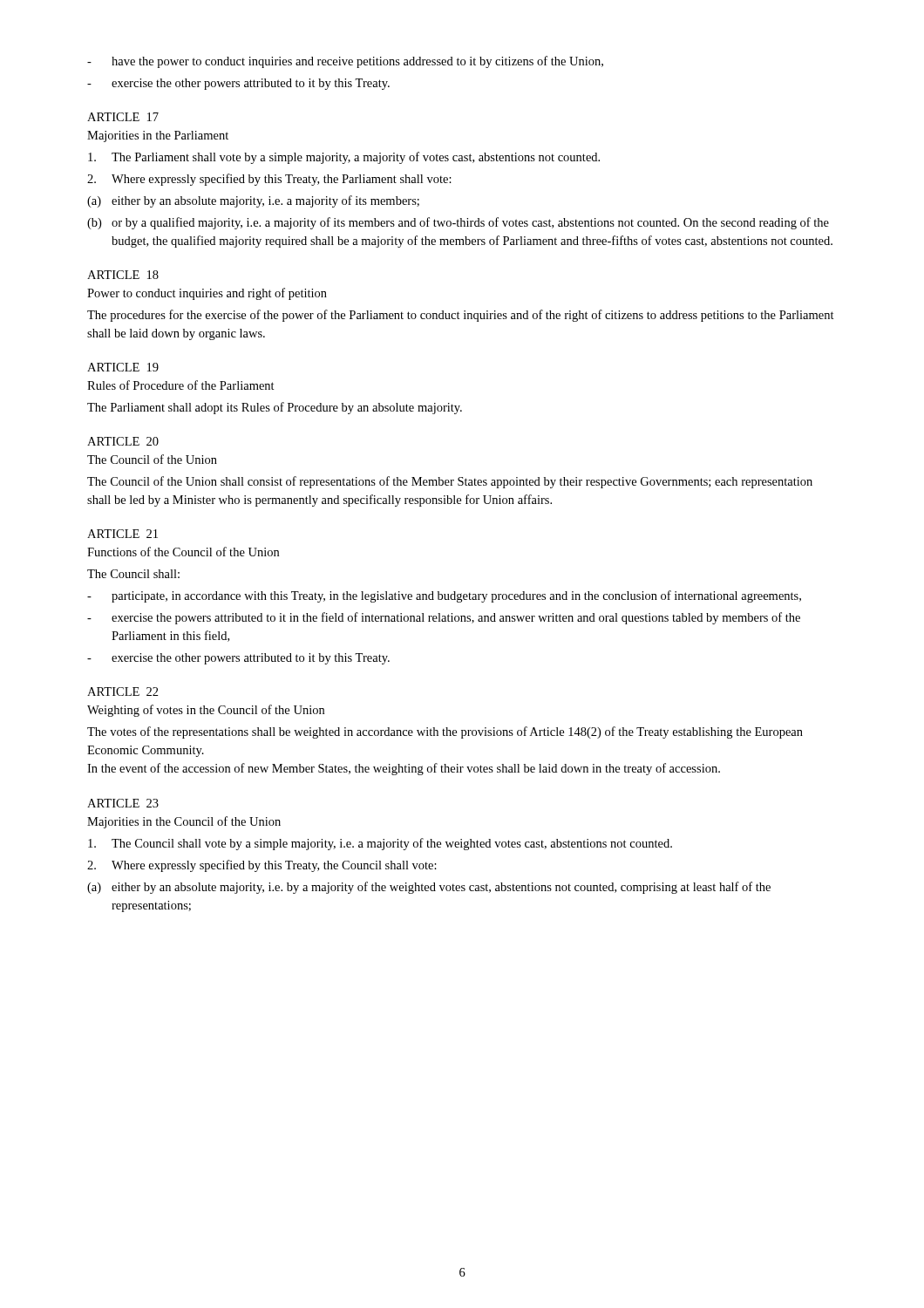Select the element starting "Functions of the Council of"

pyautogui.click(x=183, y=552)
